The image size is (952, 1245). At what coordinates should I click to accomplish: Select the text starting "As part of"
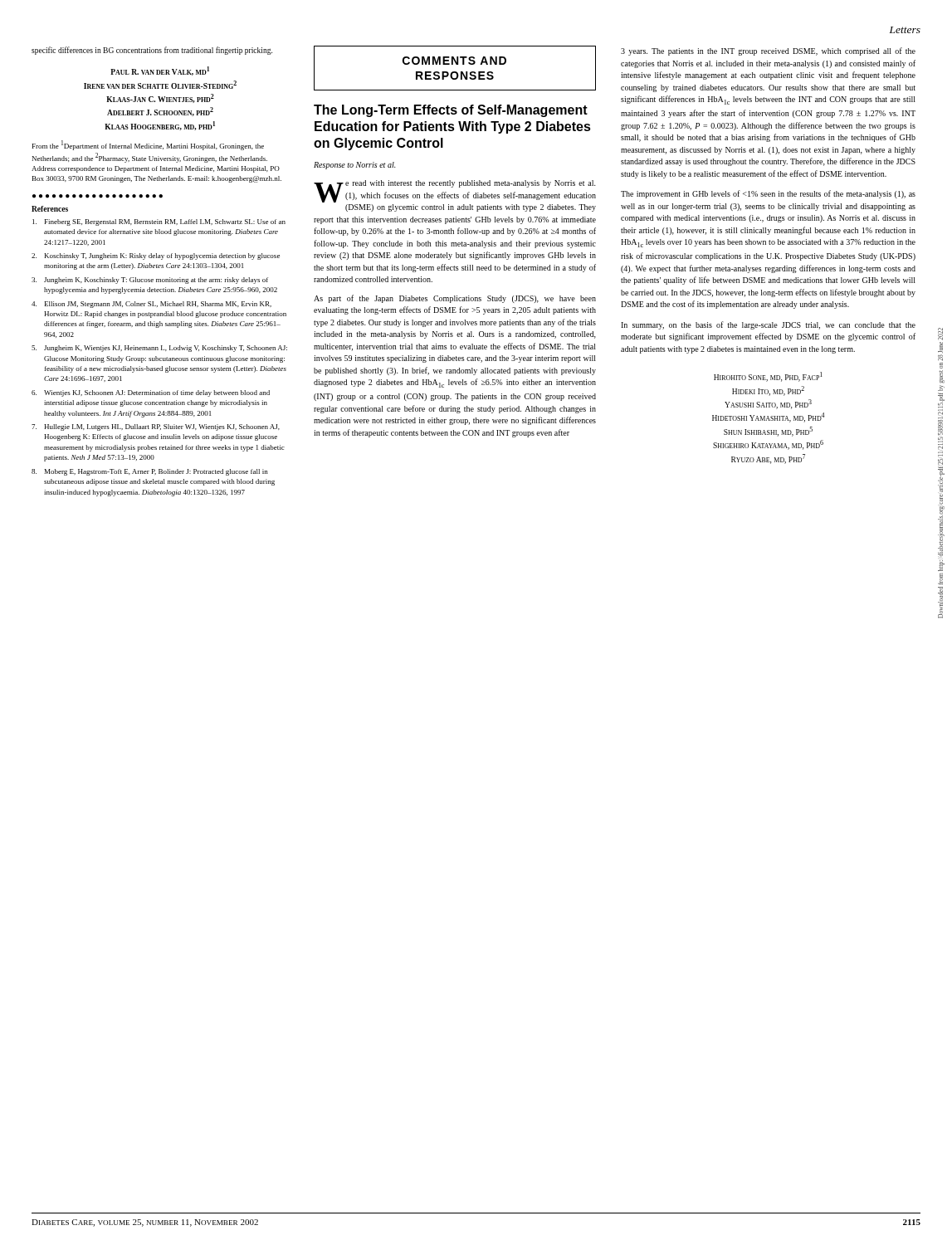pos(455,366)
